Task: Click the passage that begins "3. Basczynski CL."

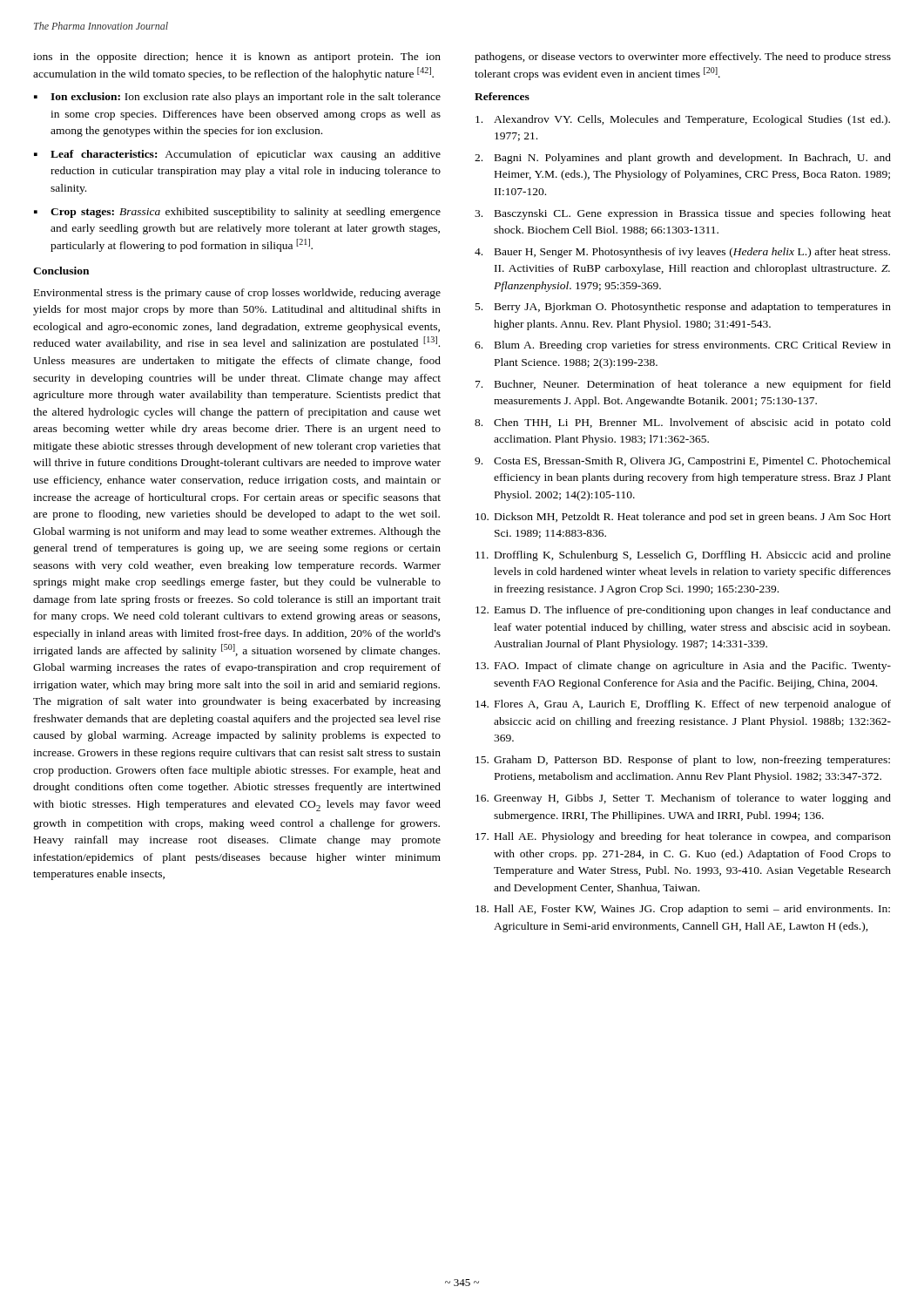Action: point(683,221)
